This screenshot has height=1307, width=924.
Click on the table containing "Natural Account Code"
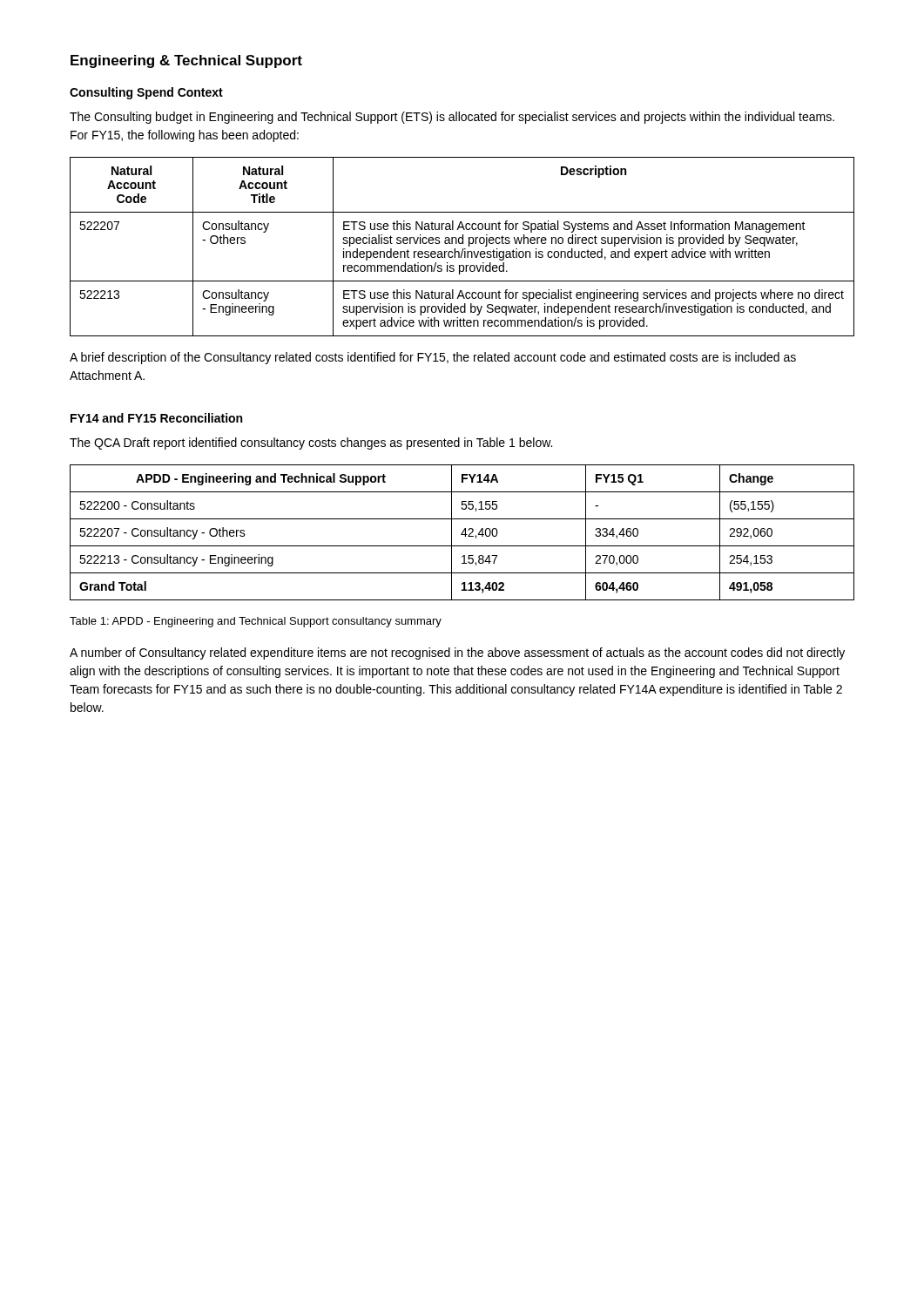[x=462, y=247]
